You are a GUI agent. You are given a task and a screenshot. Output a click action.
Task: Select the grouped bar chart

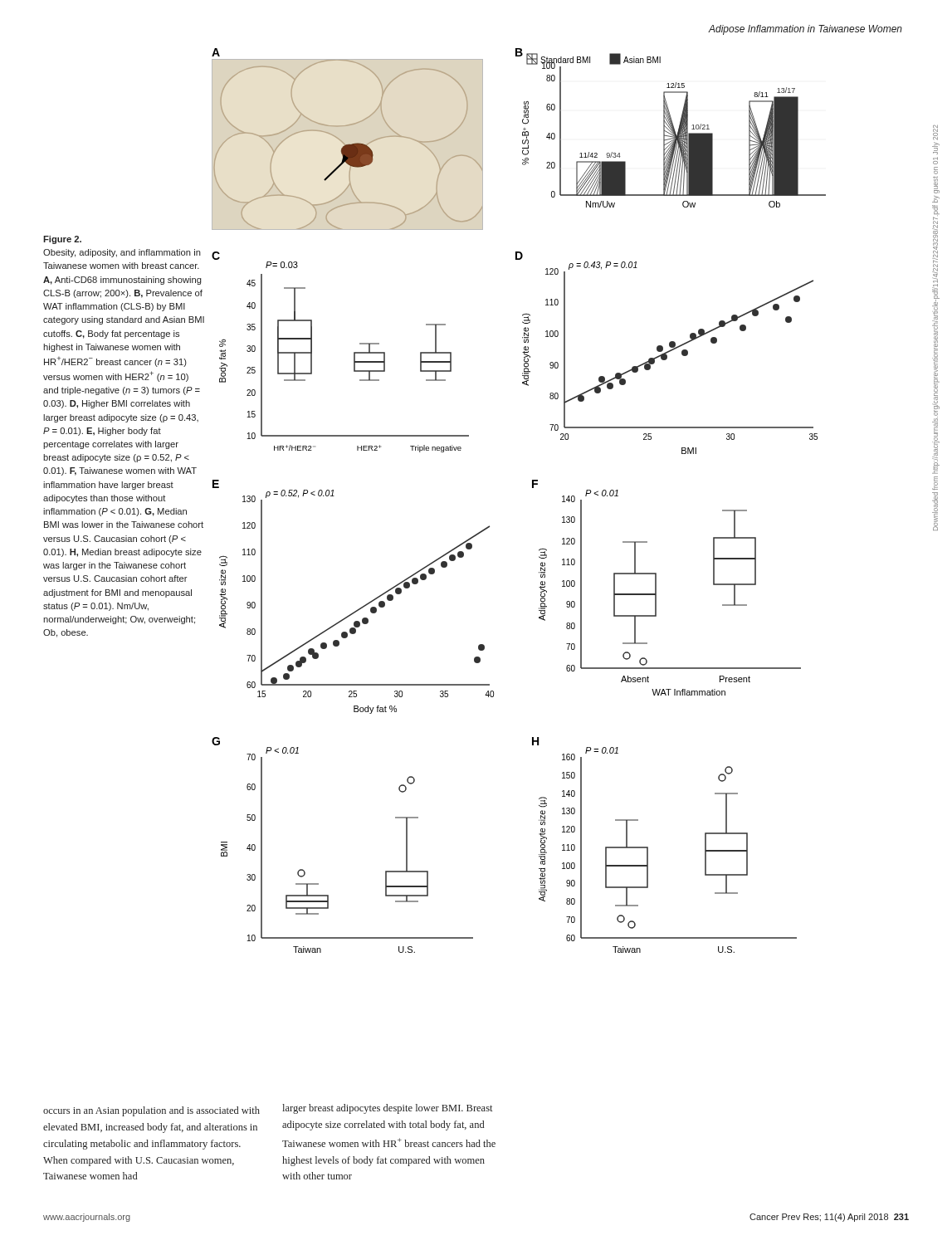pyautogui.click(x=681, y=137)
